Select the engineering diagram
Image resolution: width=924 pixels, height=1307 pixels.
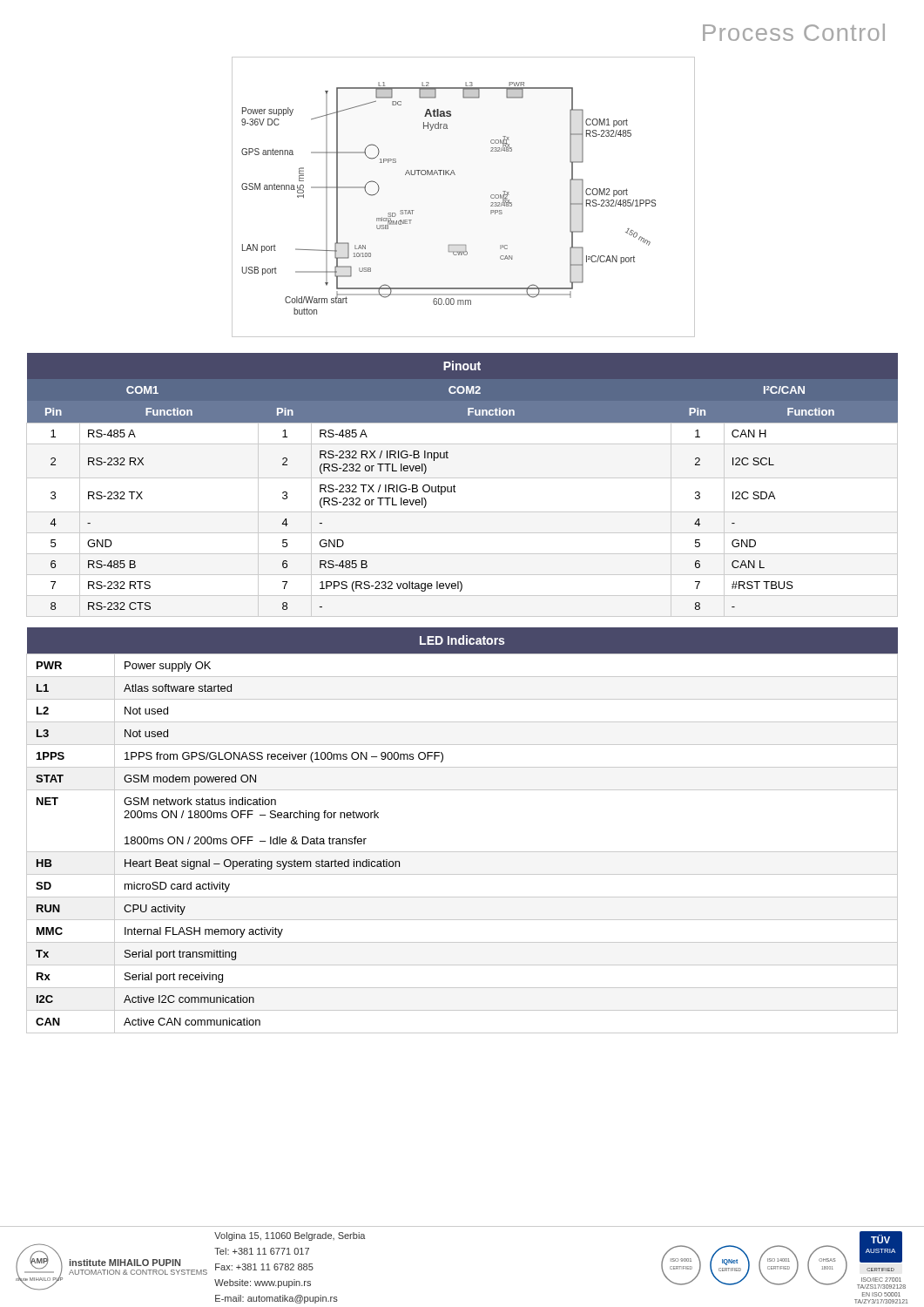462,196
